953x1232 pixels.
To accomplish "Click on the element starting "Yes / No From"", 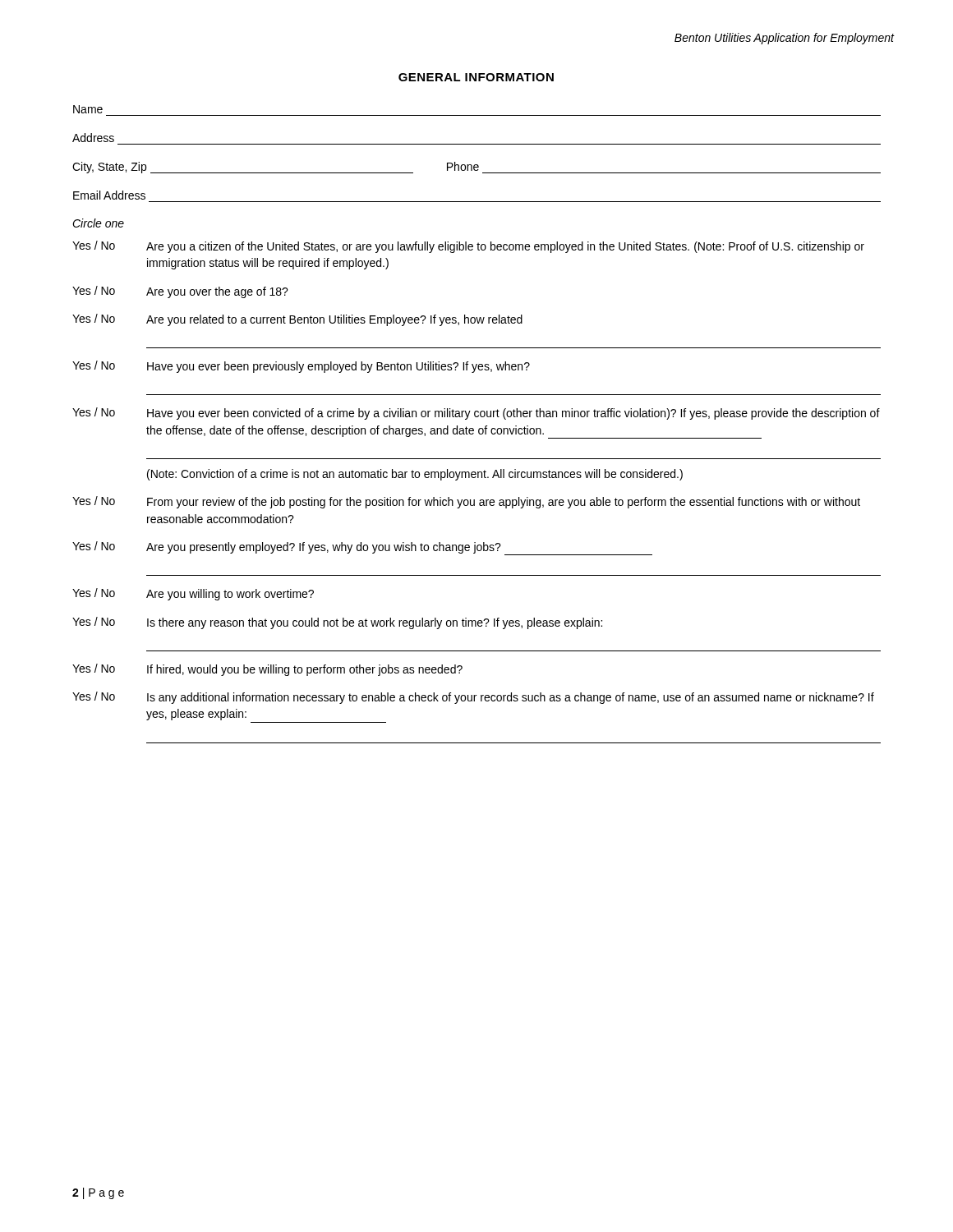I will [476, 511].
